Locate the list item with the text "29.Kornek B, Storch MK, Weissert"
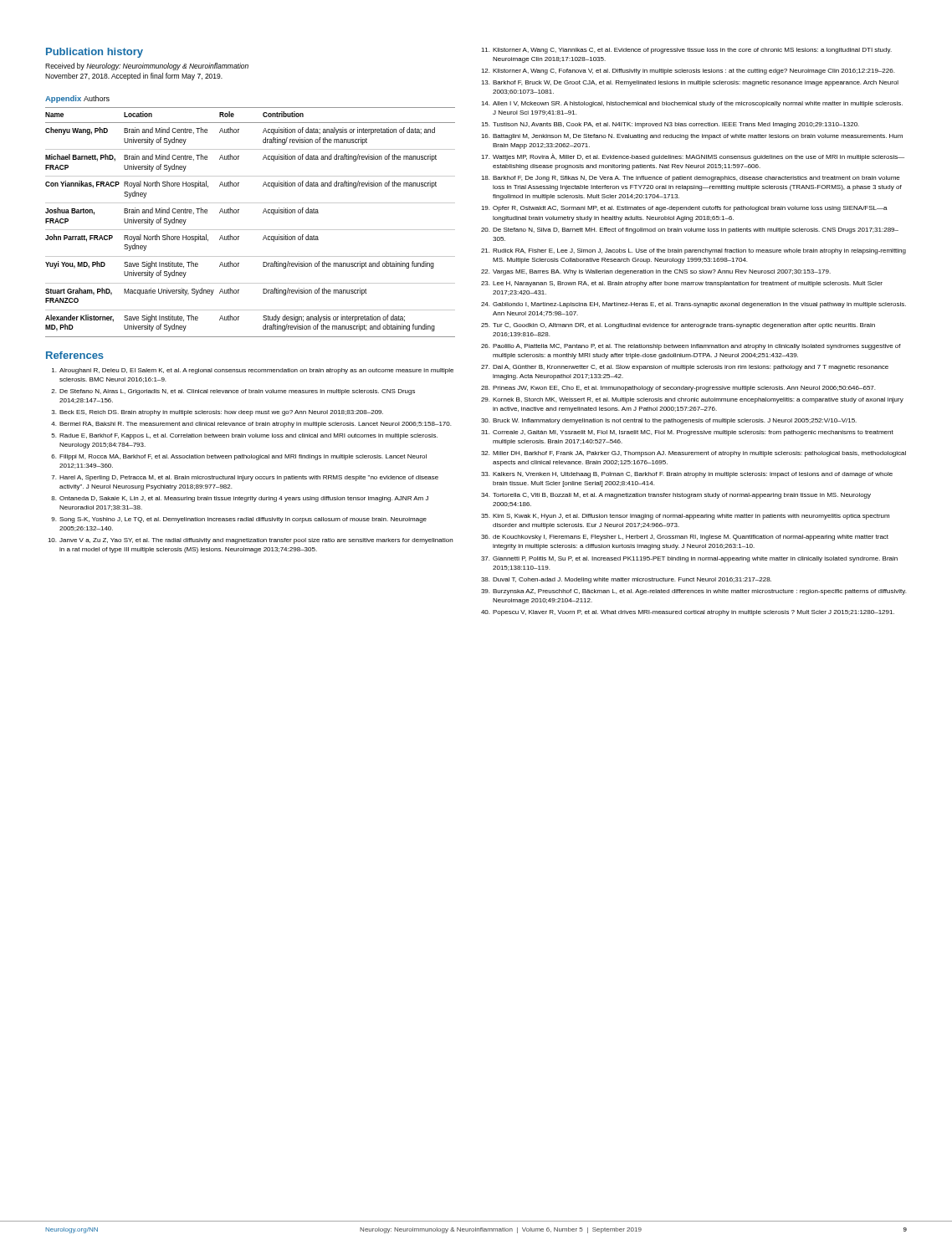952x1255 pixels. pyautogui.click(x=693, y=404)
